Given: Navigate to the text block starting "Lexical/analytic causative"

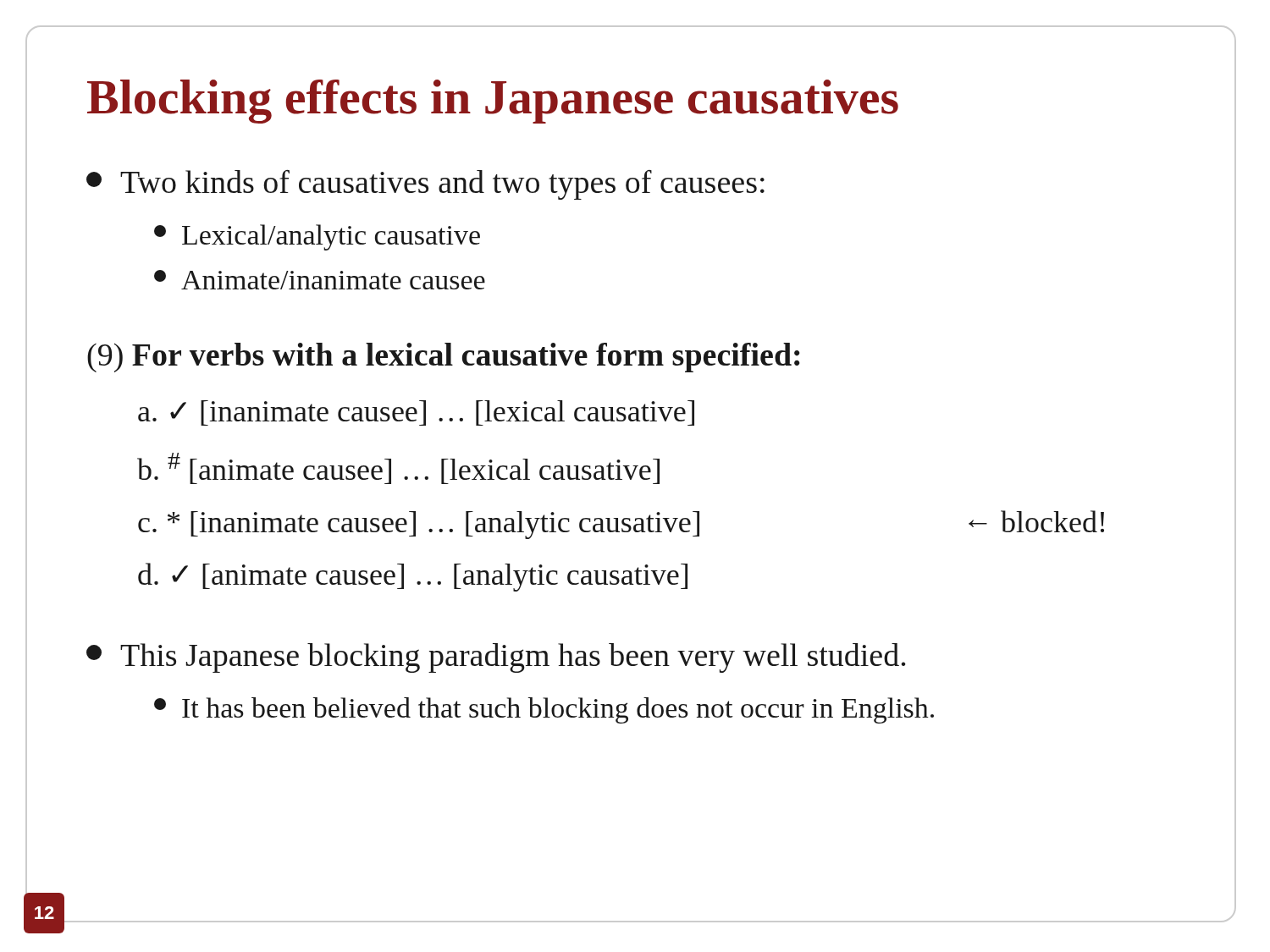Looking at the screenshot, I should point(318,235).
